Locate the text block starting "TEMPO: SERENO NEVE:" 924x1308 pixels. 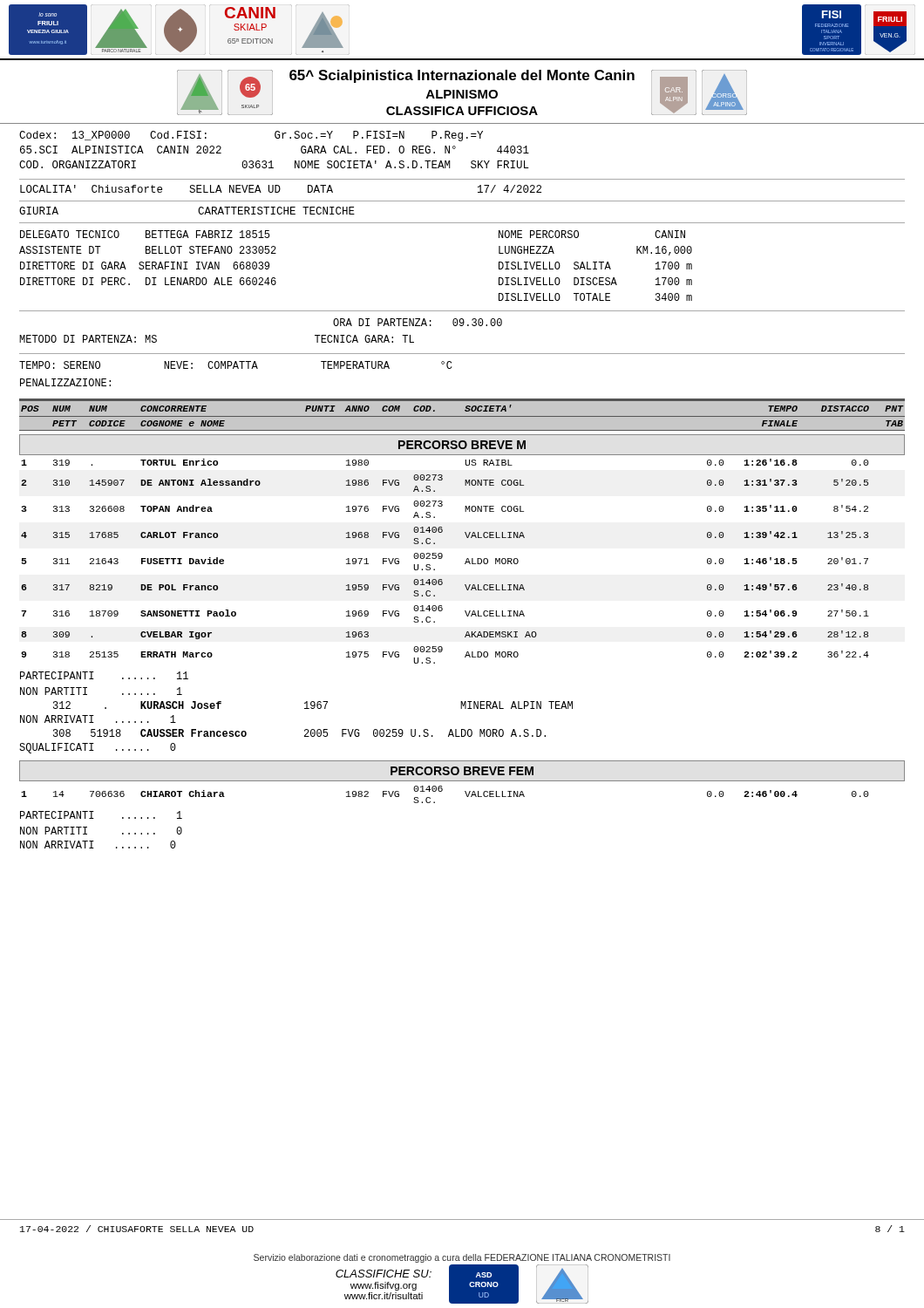(x=236, y=365)
